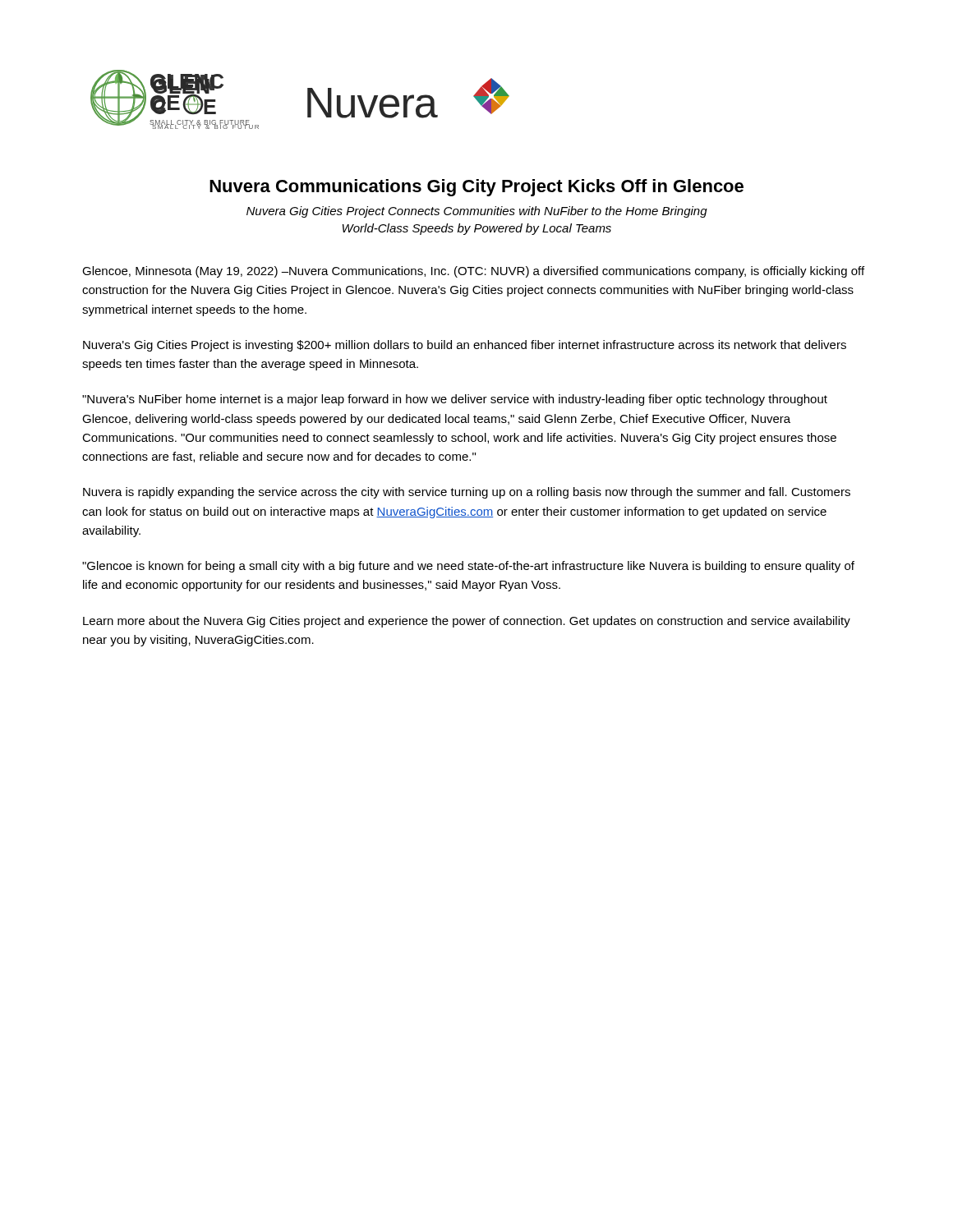Image resolution: width=953 pixels, height=1232 pixels.
Task: Locate a caption
Action: [x=476, y=219]
